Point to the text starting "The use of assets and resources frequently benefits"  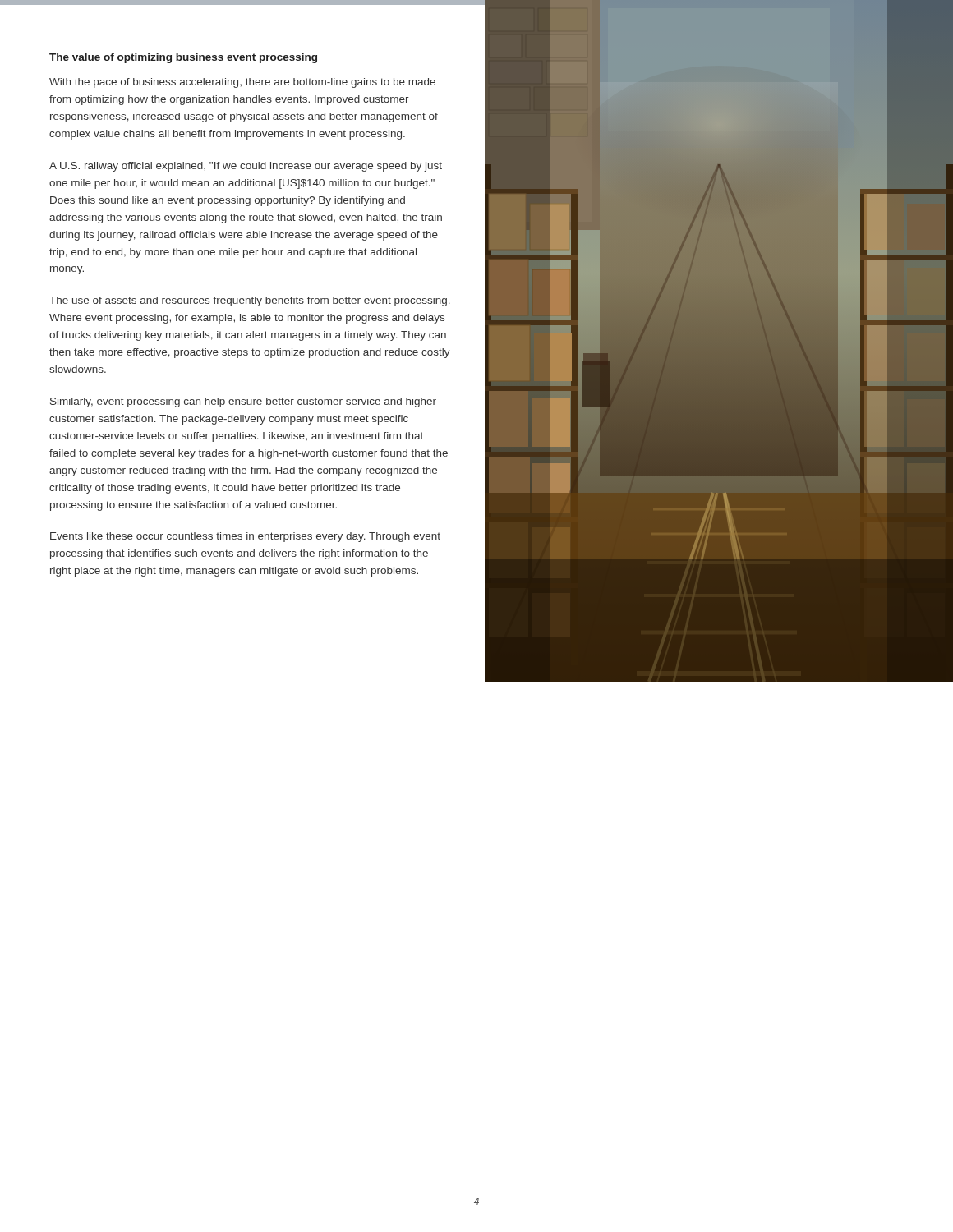[250, 335]
